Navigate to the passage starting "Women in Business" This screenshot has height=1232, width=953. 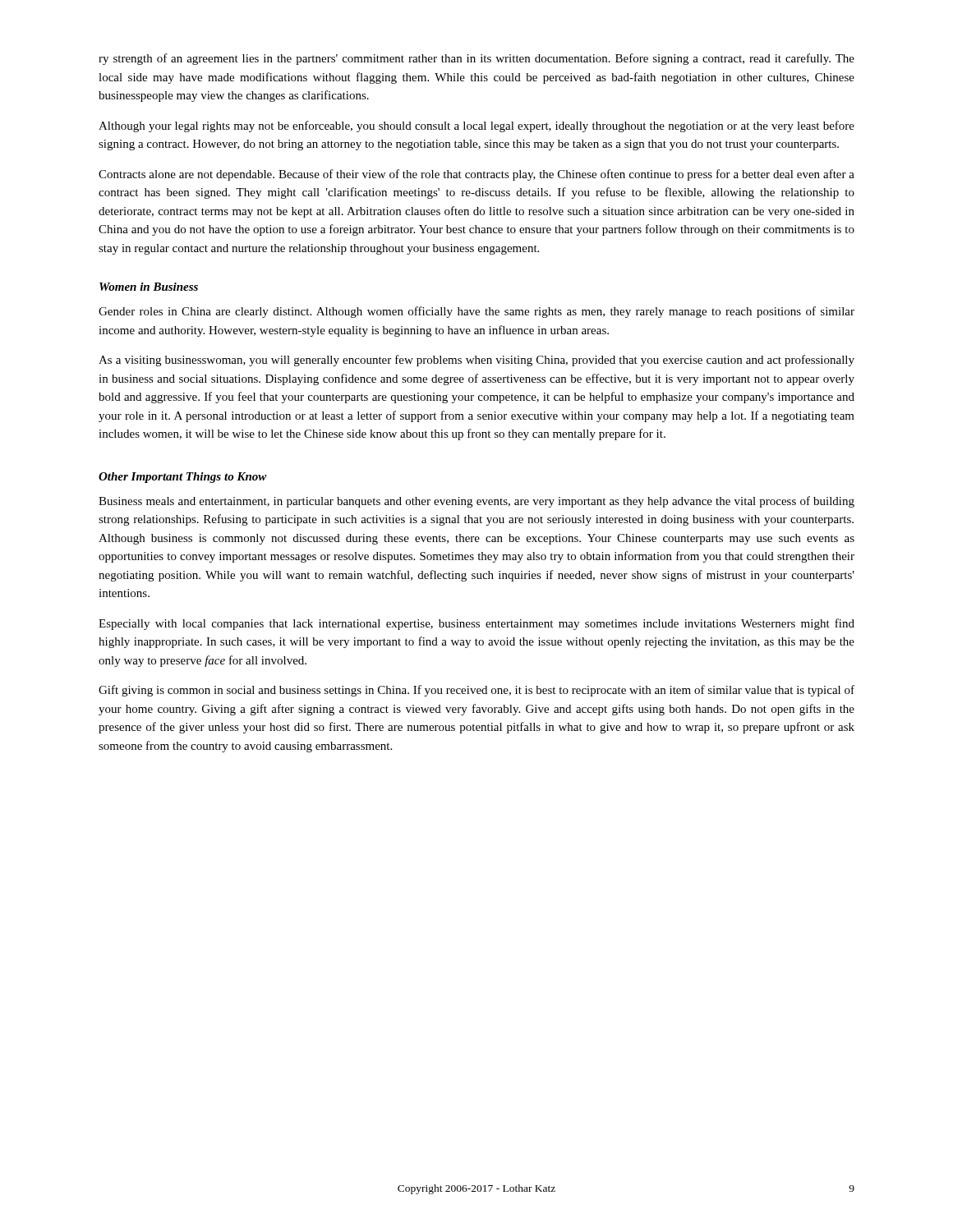pyautogui.click(x=148, y=287)
